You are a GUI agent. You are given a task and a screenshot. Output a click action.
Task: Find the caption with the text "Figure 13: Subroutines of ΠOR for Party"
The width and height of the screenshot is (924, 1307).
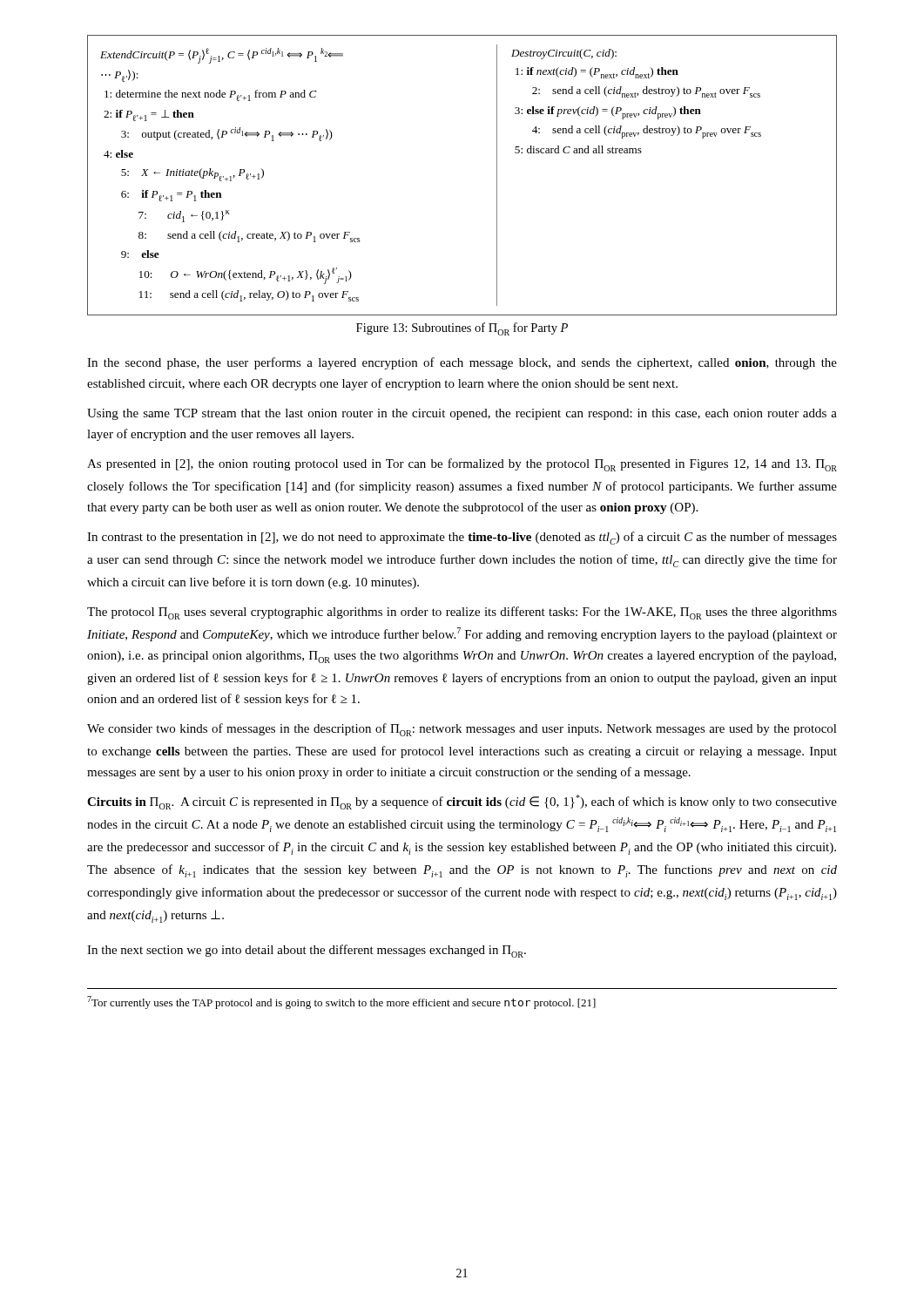coord(462,328)
